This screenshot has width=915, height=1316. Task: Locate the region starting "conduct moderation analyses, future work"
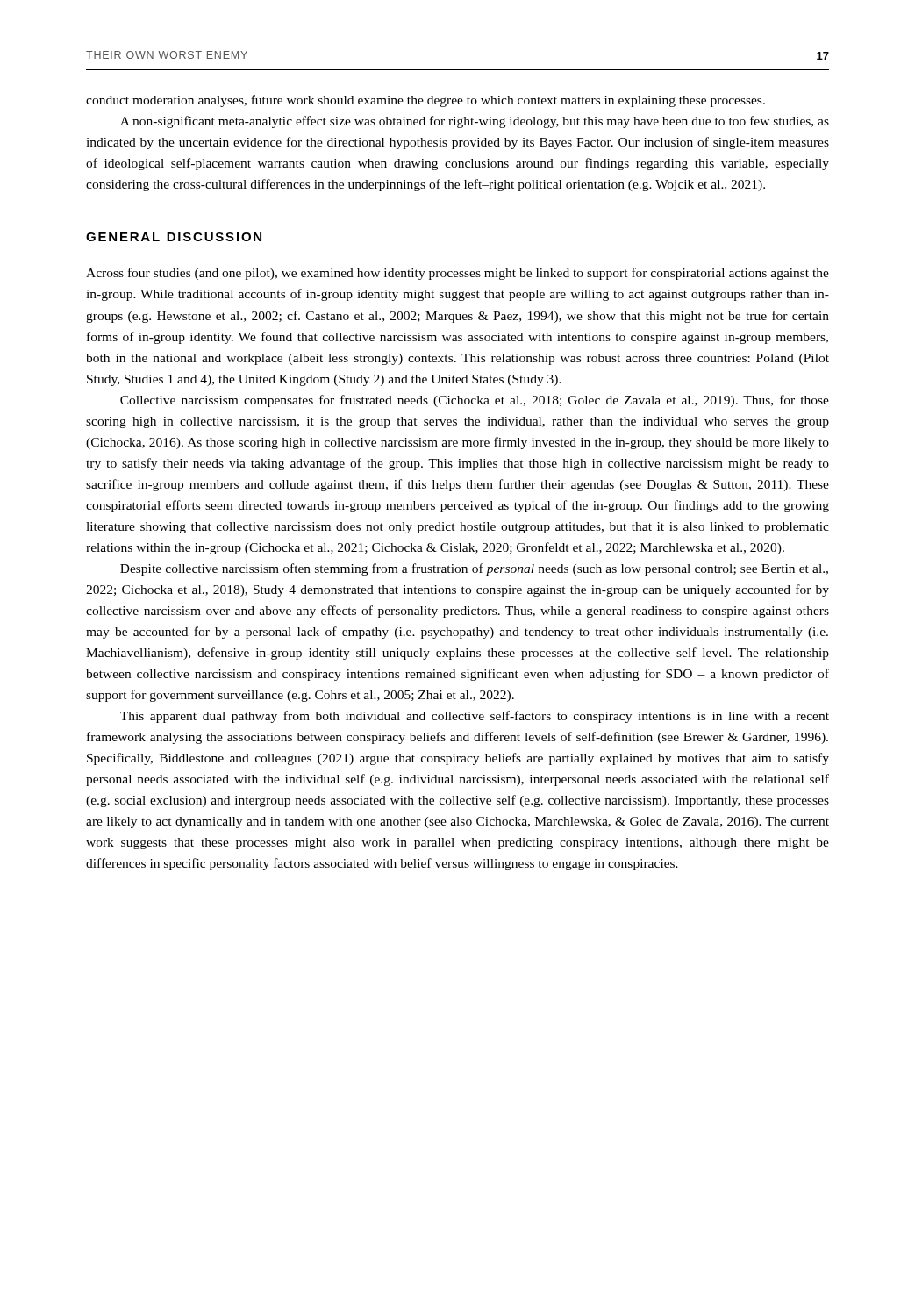(458, 142)
